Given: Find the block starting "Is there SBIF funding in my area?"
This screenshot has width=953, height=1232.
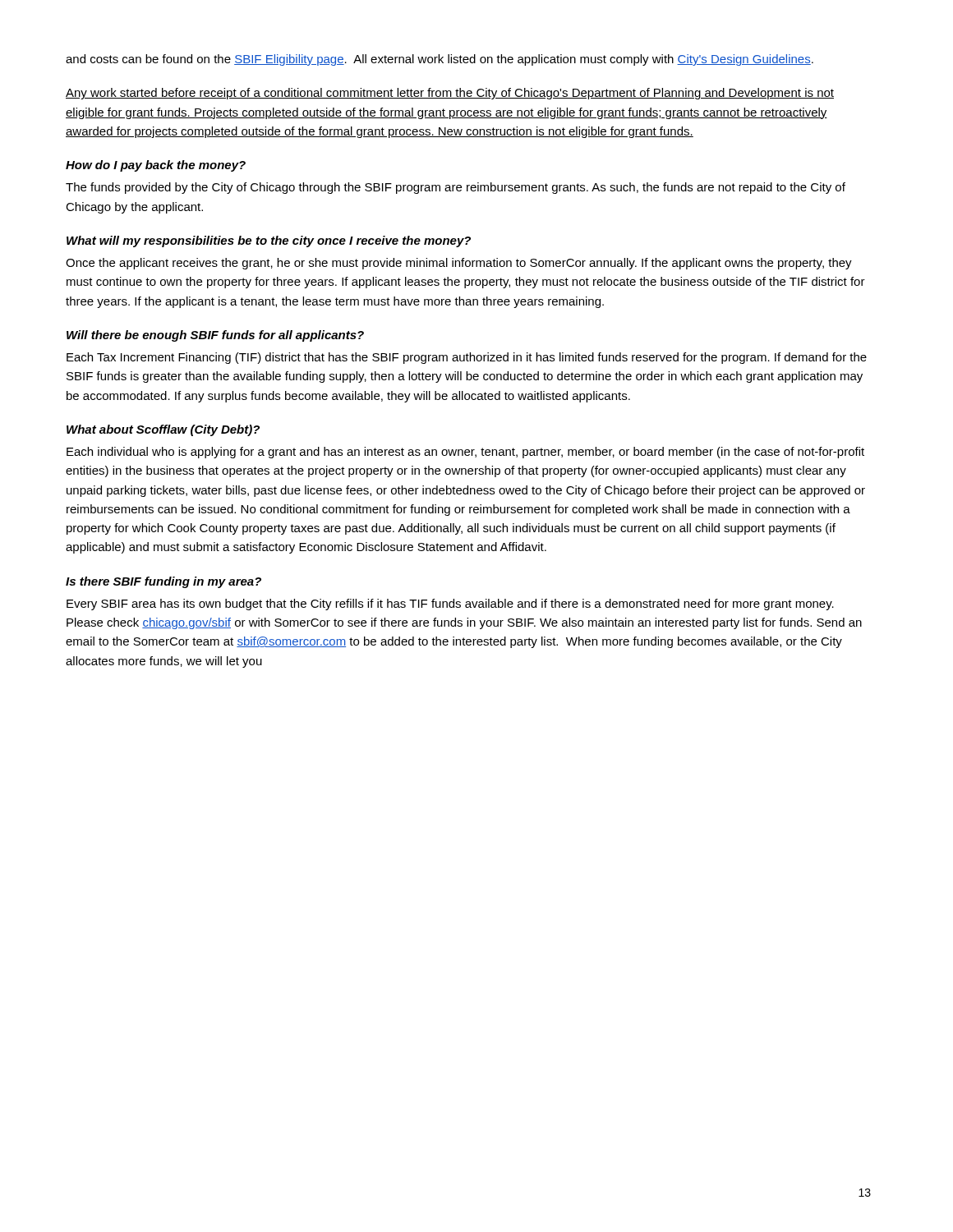Looking at the screenshot, I should pyautogui.click(x=164, y=581).
